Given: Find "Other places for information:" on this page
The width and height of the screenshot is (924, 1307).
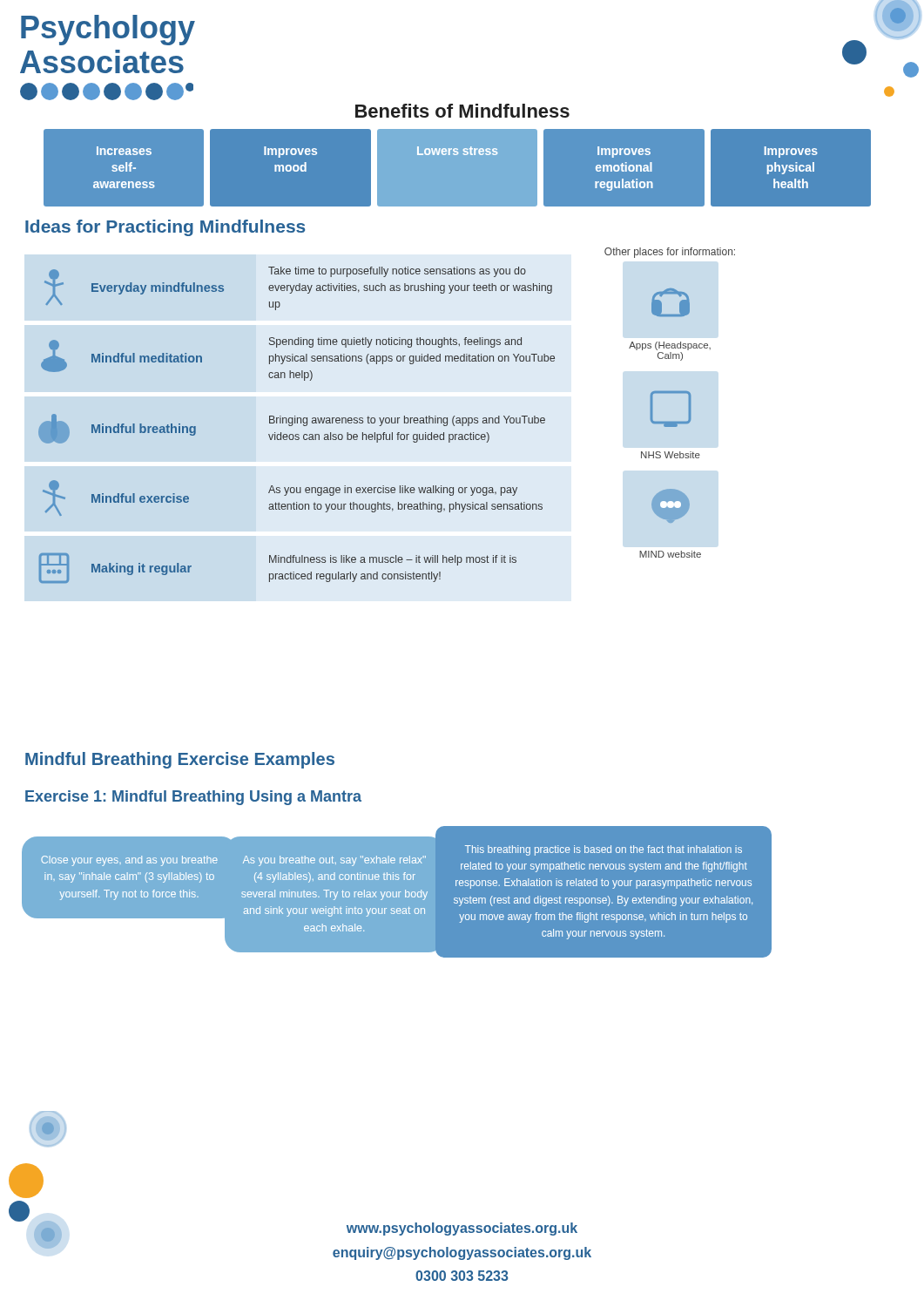Looking at the screenshot, I should [x=670, y=252].
